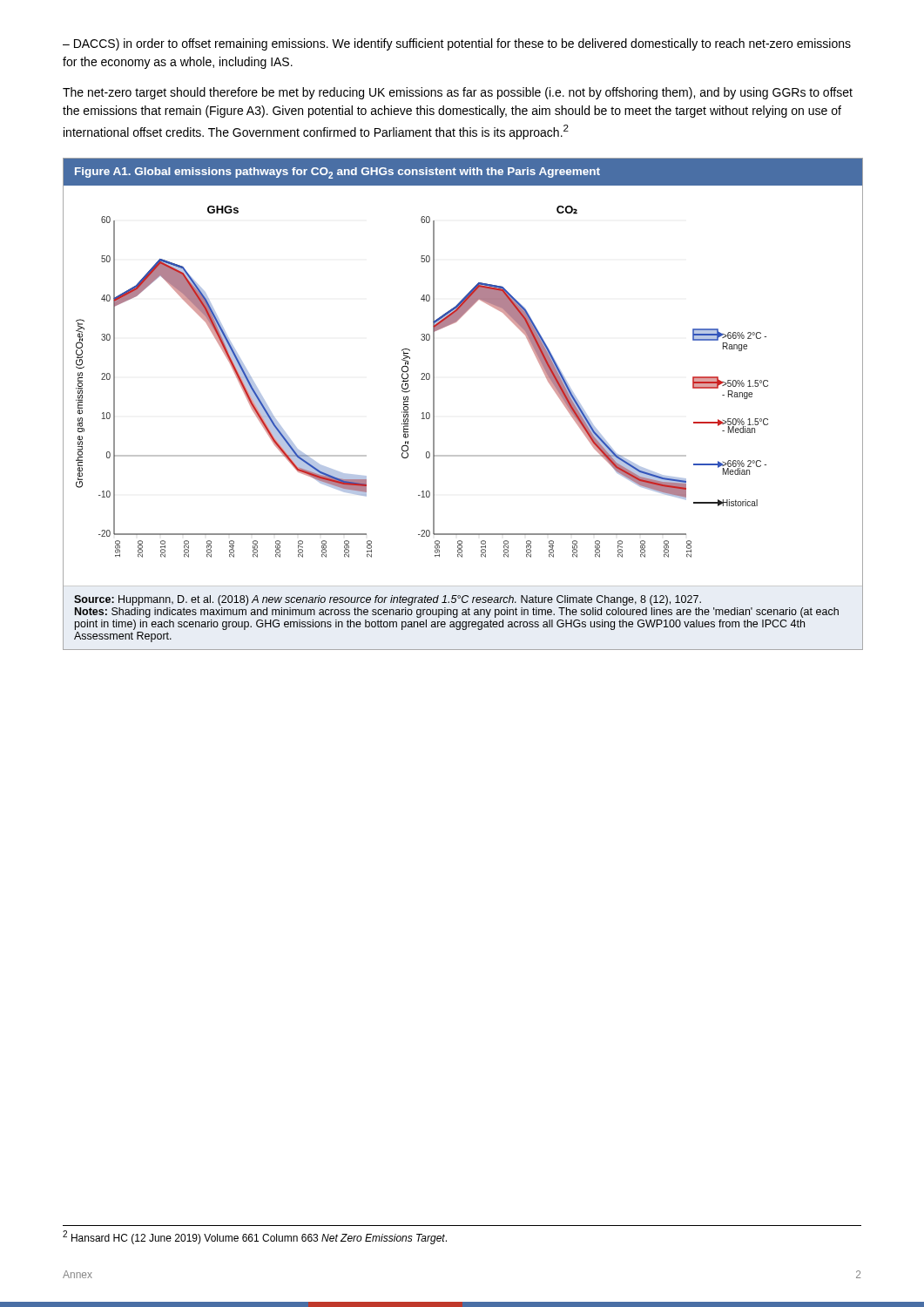The image size is (924, 1307).
Task: Locate the block of text that opens with "The net-zero target should"
Action: click(458, 112)
